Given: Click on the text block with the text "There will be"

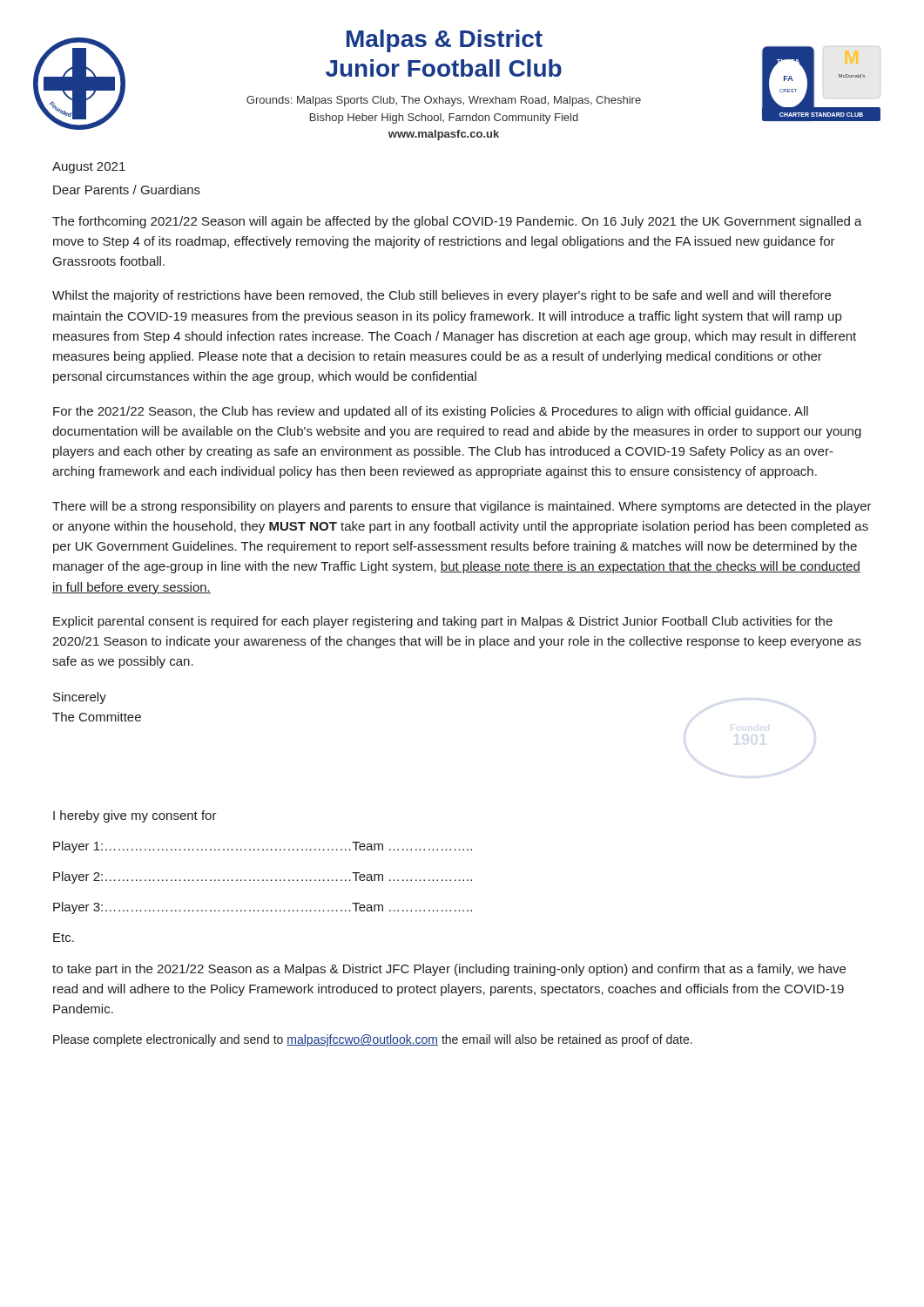Looking at the screenshot, I should (x=462, y=546).
